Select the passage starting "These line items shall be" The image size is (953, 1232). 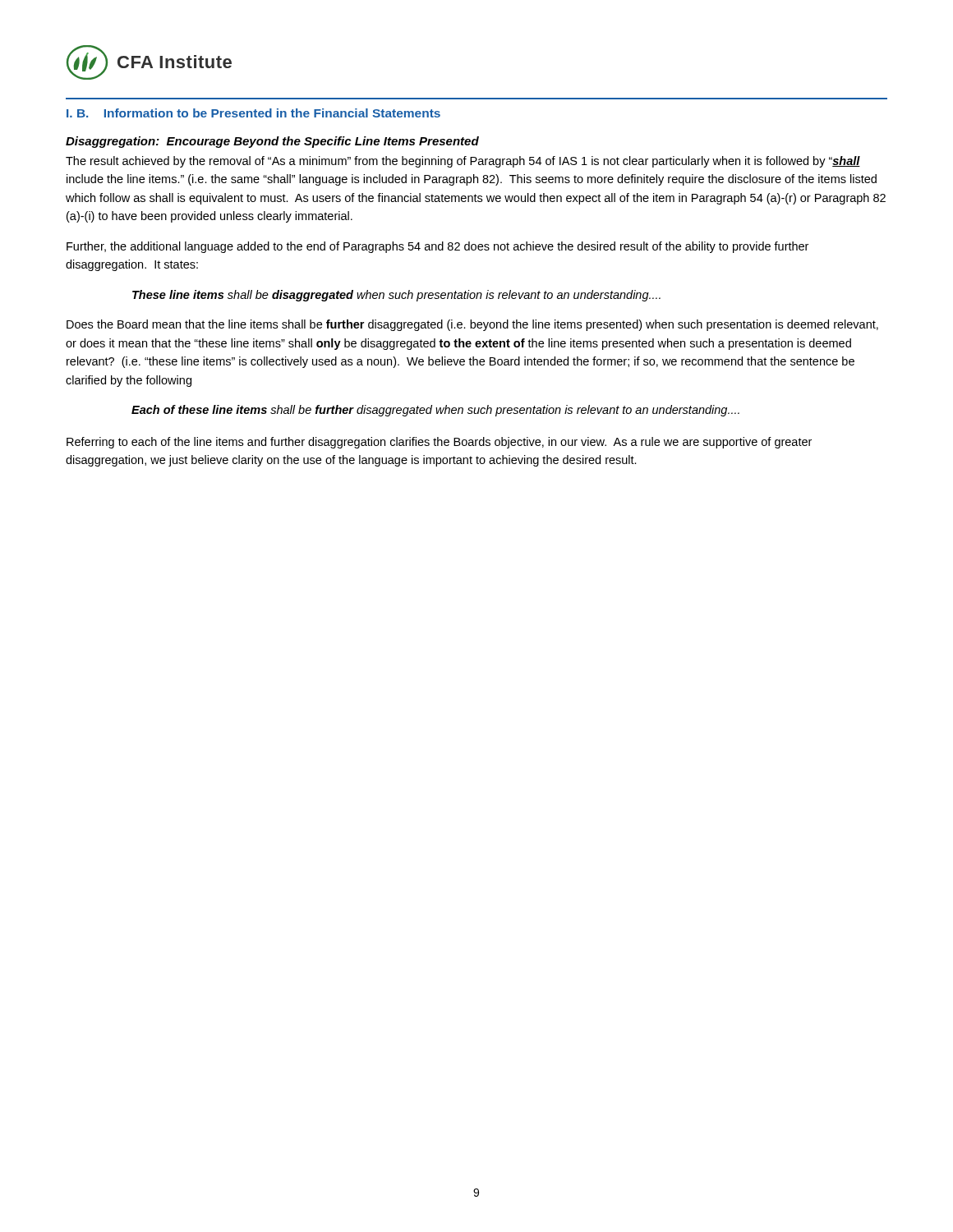(397, 295)
